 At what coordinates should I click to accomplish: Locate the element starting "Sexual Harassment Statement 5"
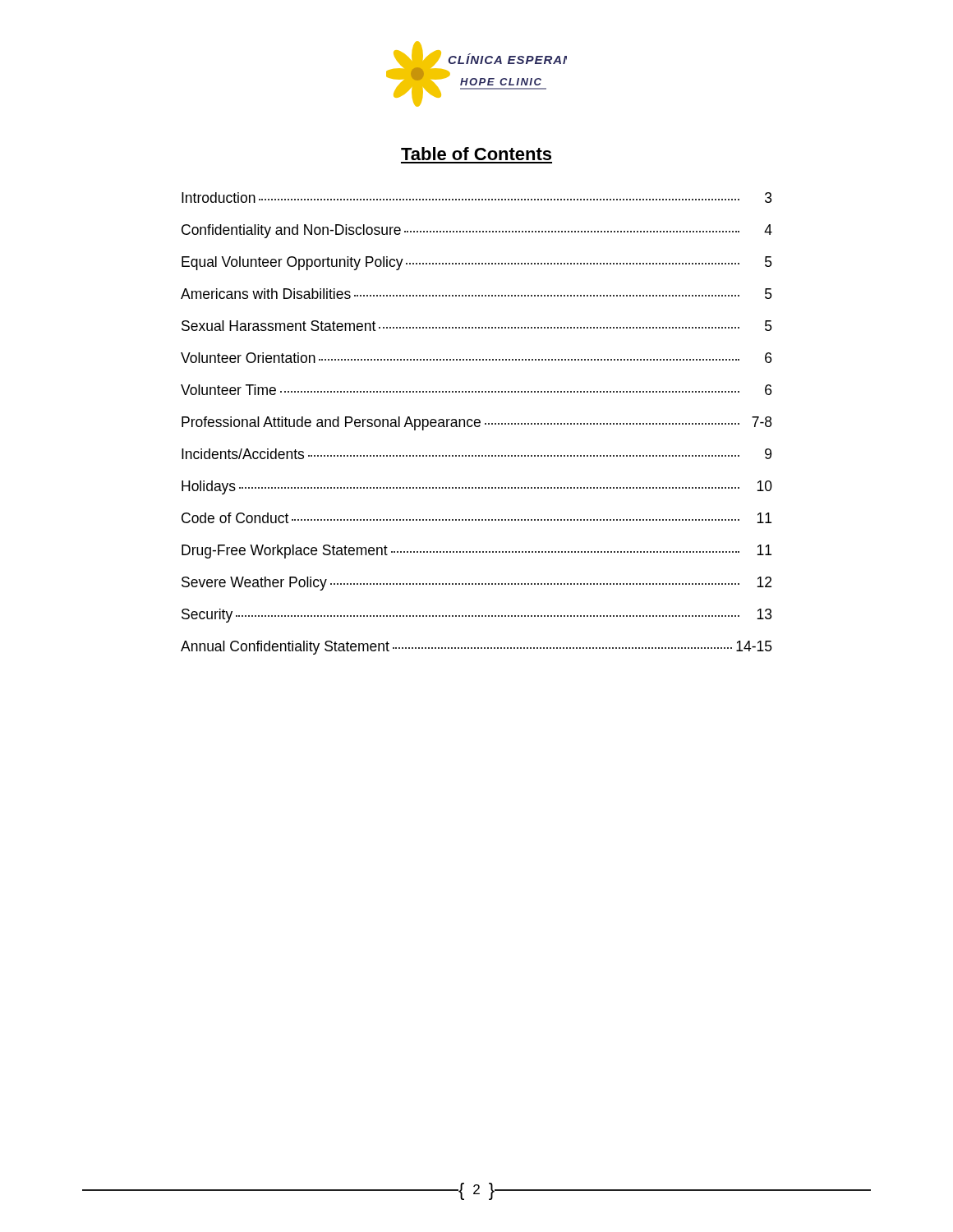point(476,326)
